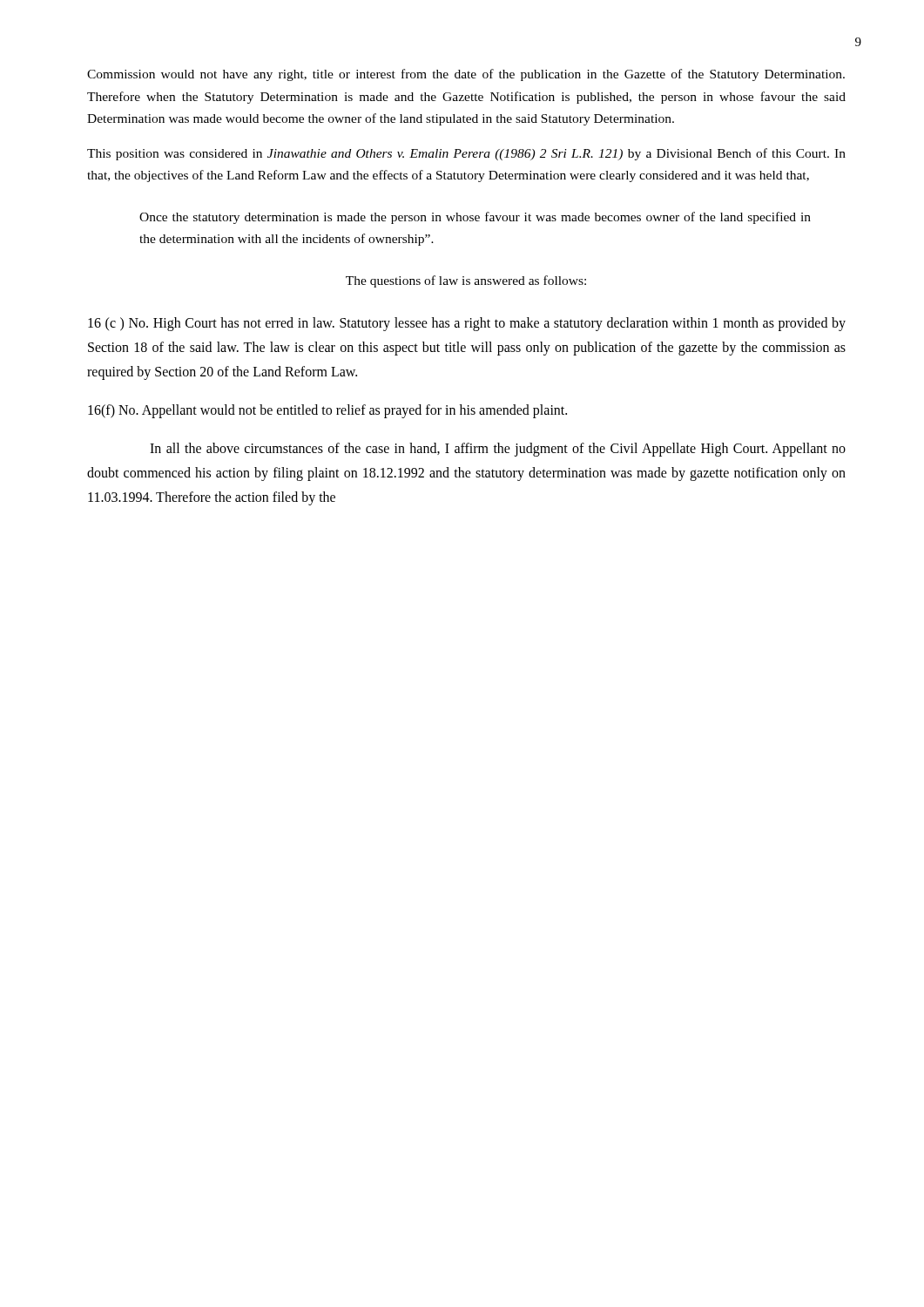Locate the text starting "In all the above circumstances of"
924x1307 pixels.
466,472
